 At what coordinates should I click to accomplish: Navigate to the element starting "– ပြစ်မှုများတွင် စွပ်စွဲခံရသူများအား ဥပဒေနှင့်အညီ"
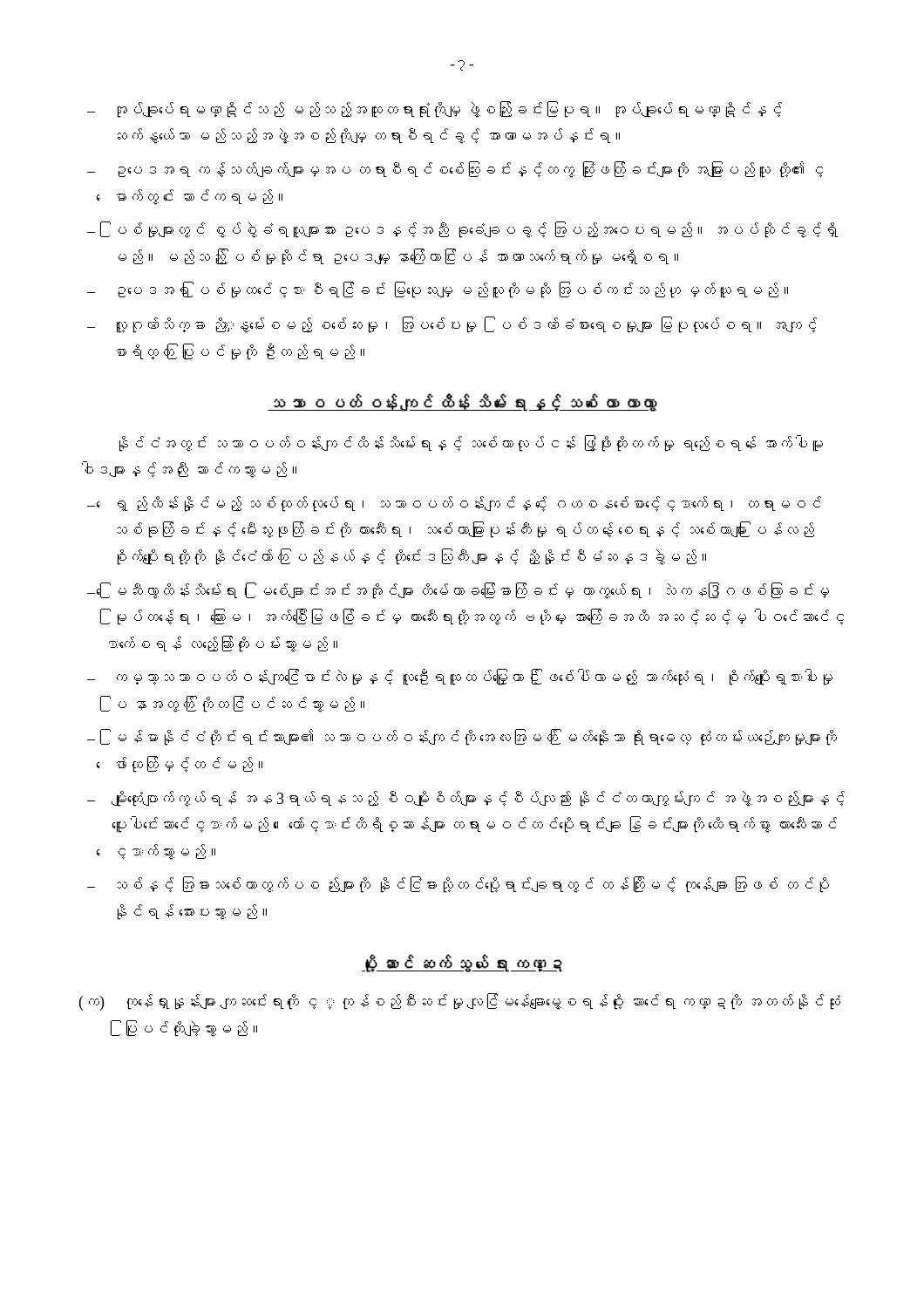coord(466,244)
